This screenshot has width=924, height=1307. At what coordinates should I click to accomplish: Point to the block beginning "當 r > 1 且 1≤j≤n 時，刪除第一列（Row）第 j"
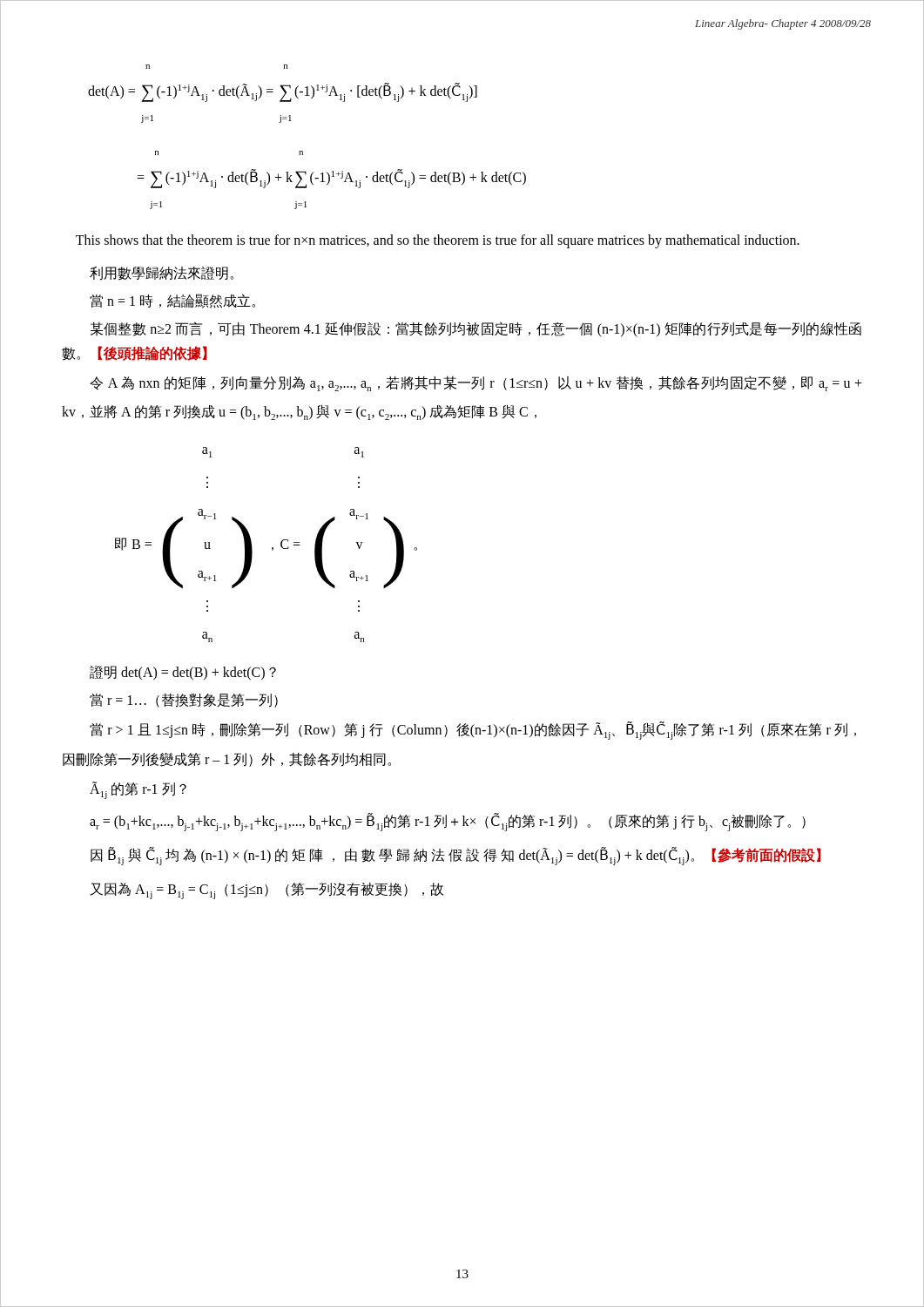point(462,744)
